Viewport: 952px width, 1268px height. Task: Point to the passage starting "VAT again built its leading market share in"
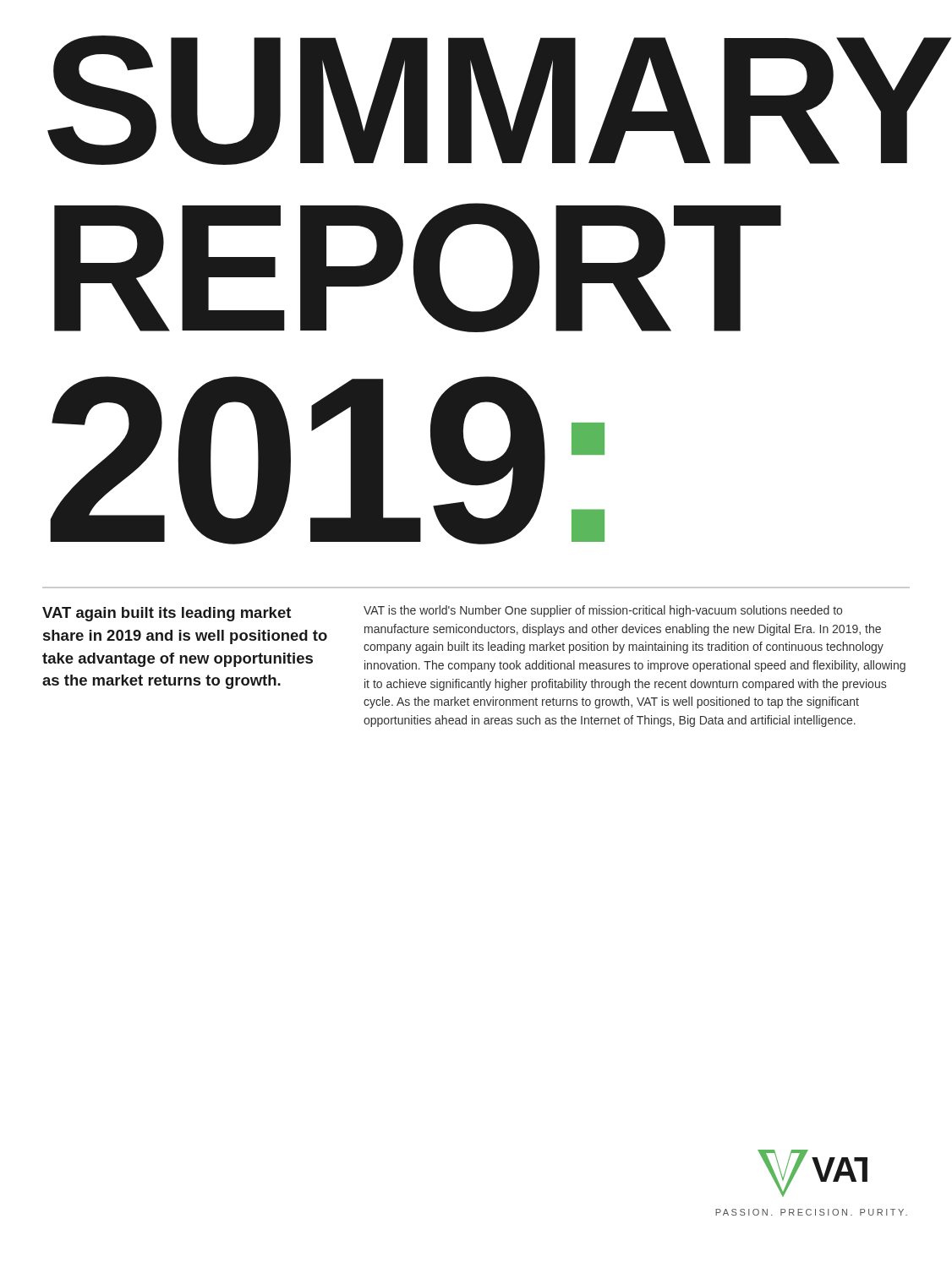[x=185, y=646]
